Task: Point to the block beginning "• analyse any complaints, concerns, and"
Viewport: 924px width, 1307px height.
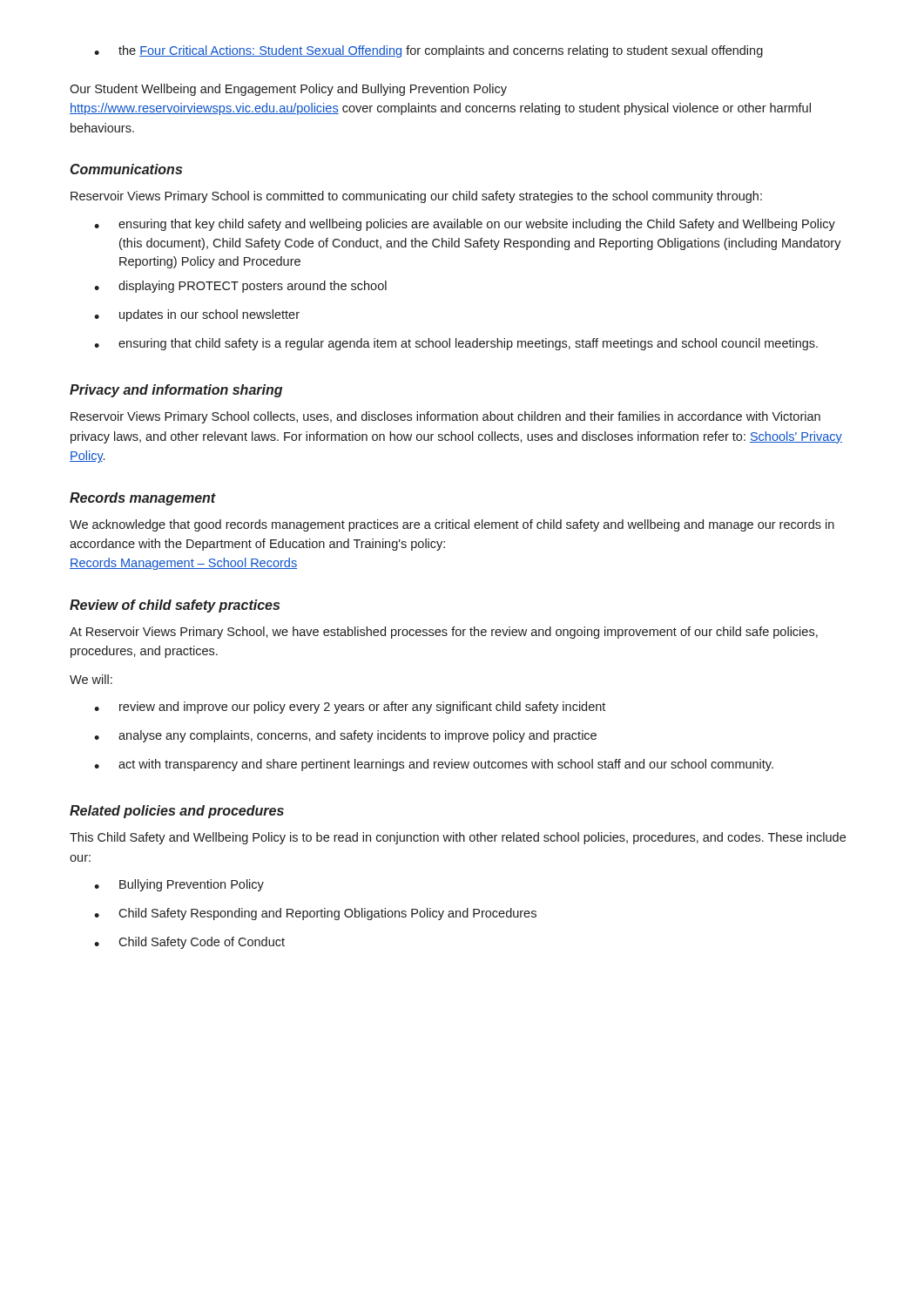Action: coord(474,739)
